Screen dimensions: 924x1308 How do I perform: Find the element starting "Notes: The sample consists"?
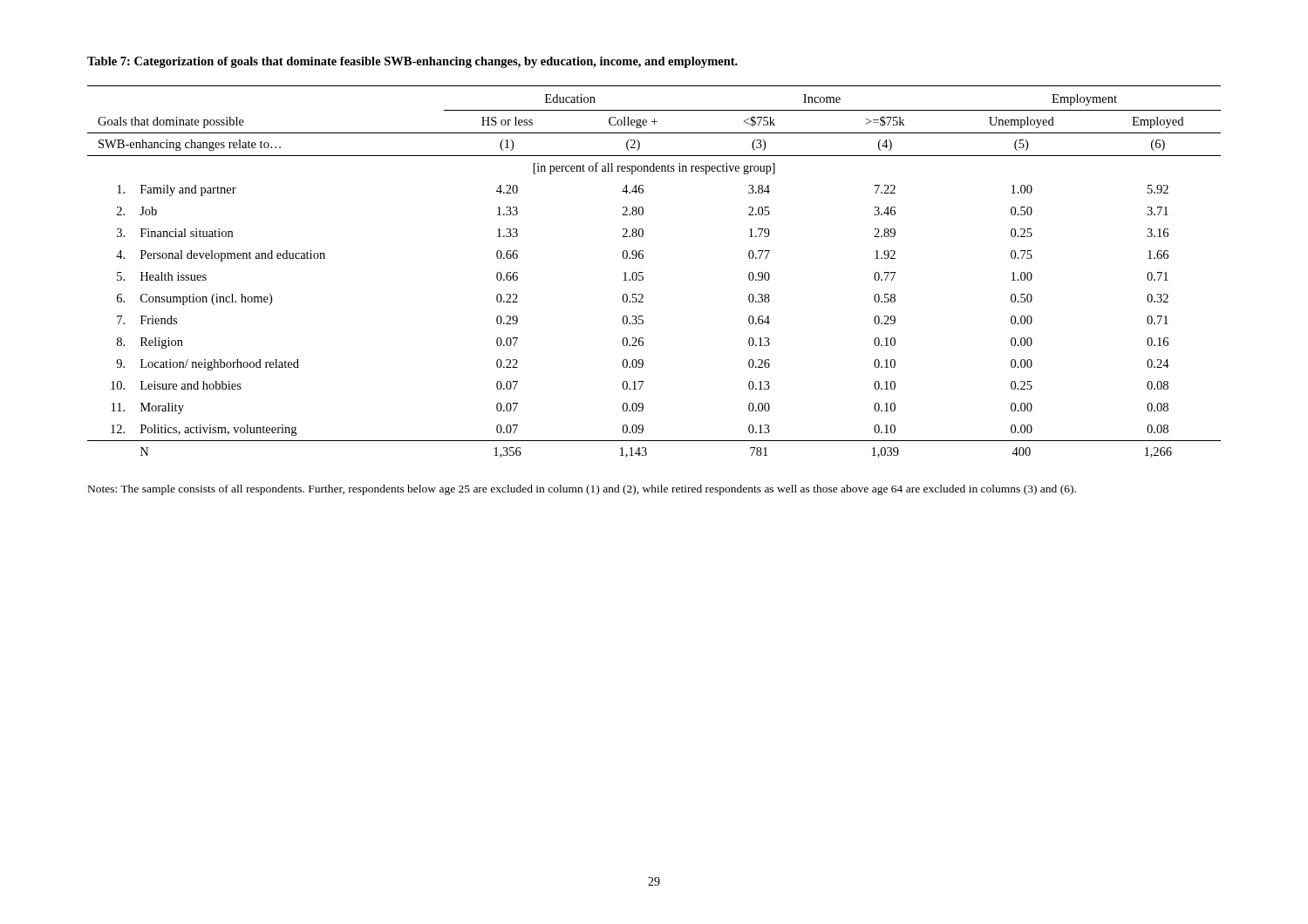click(x=582, y=489)
